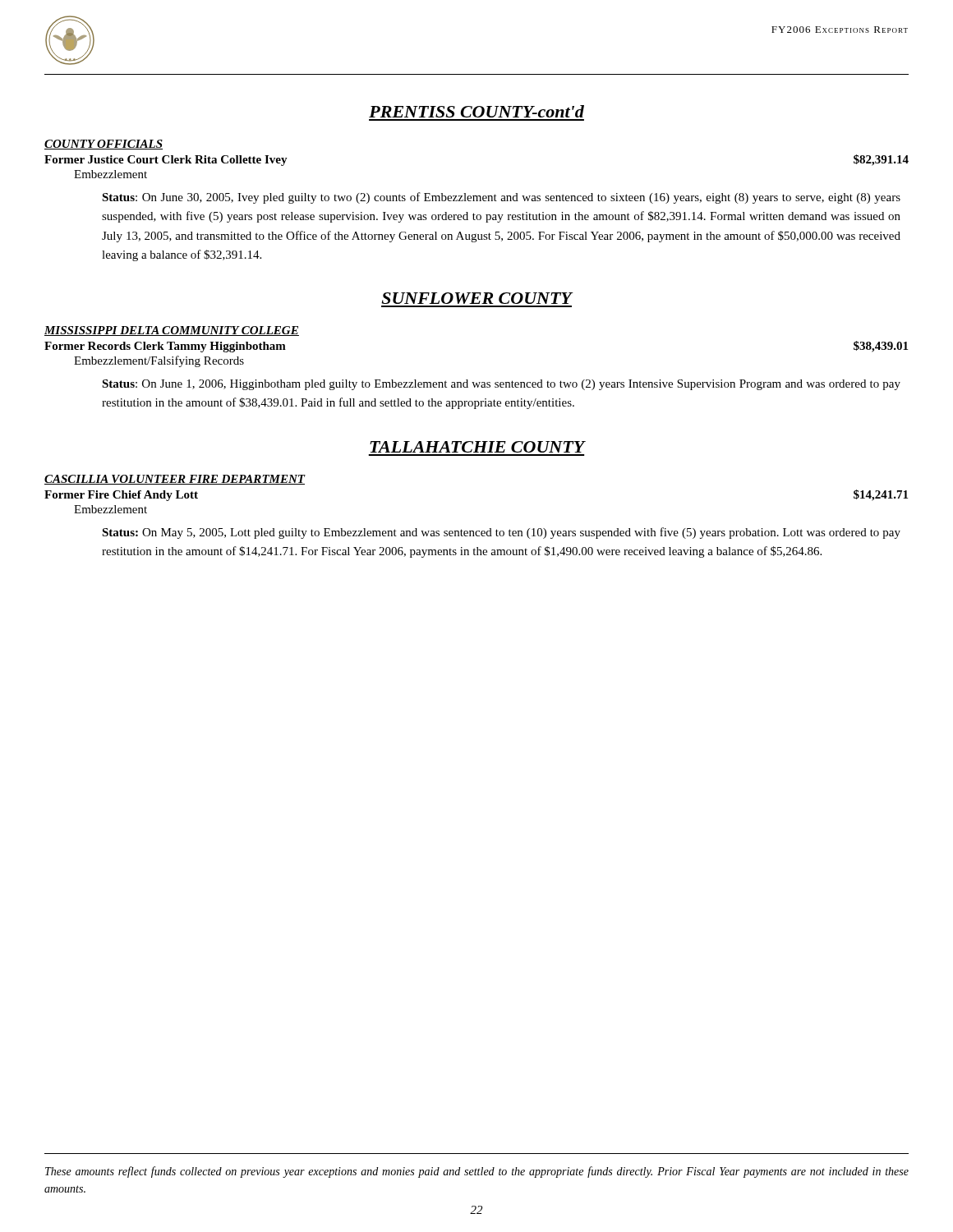
Task: Find the element starting "Status: On May 5, 2005, Lott"
Action: pos(501,541)
